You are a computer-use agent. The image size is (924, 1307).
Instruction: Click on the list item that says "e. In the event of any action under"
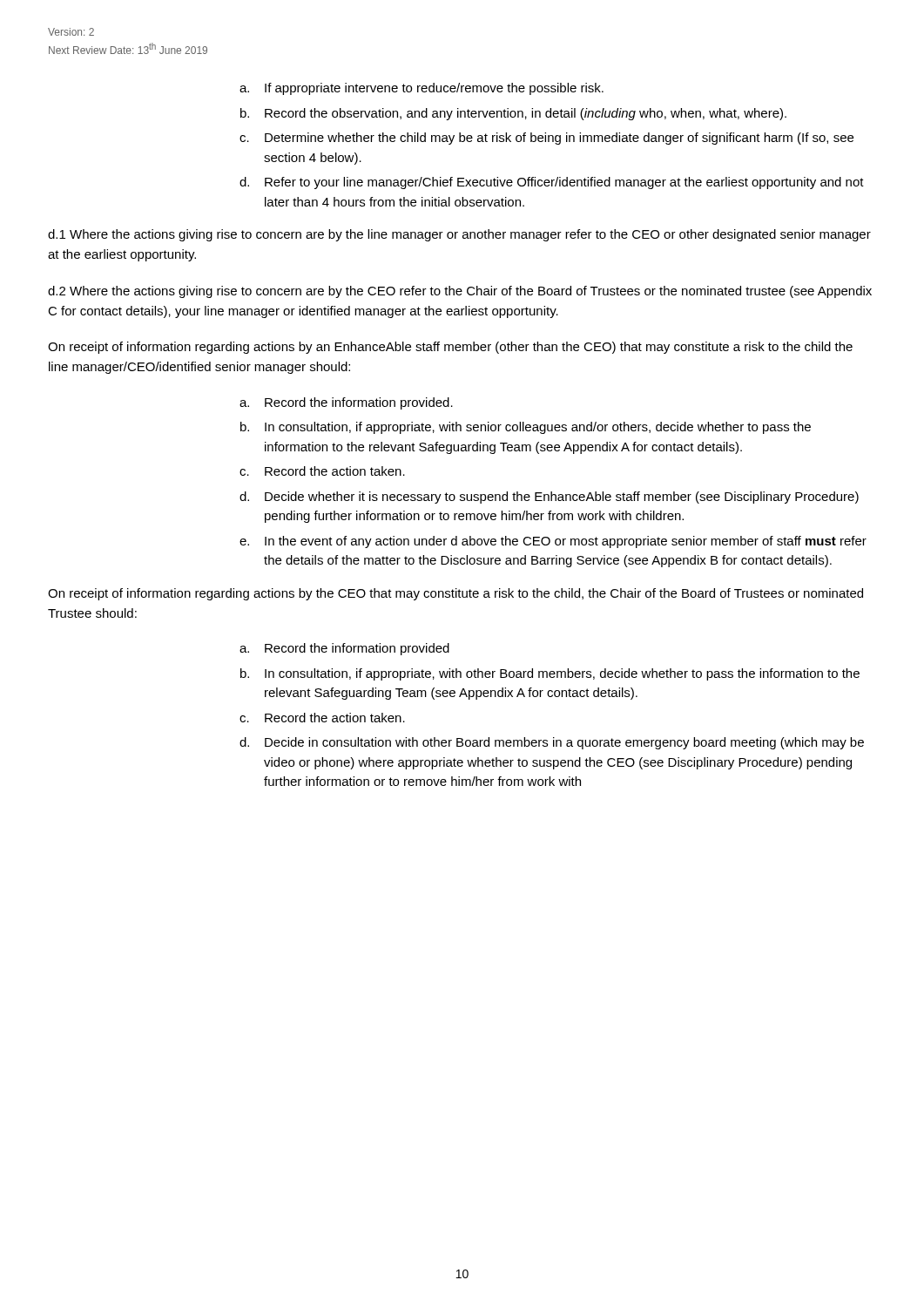point(558,551)
